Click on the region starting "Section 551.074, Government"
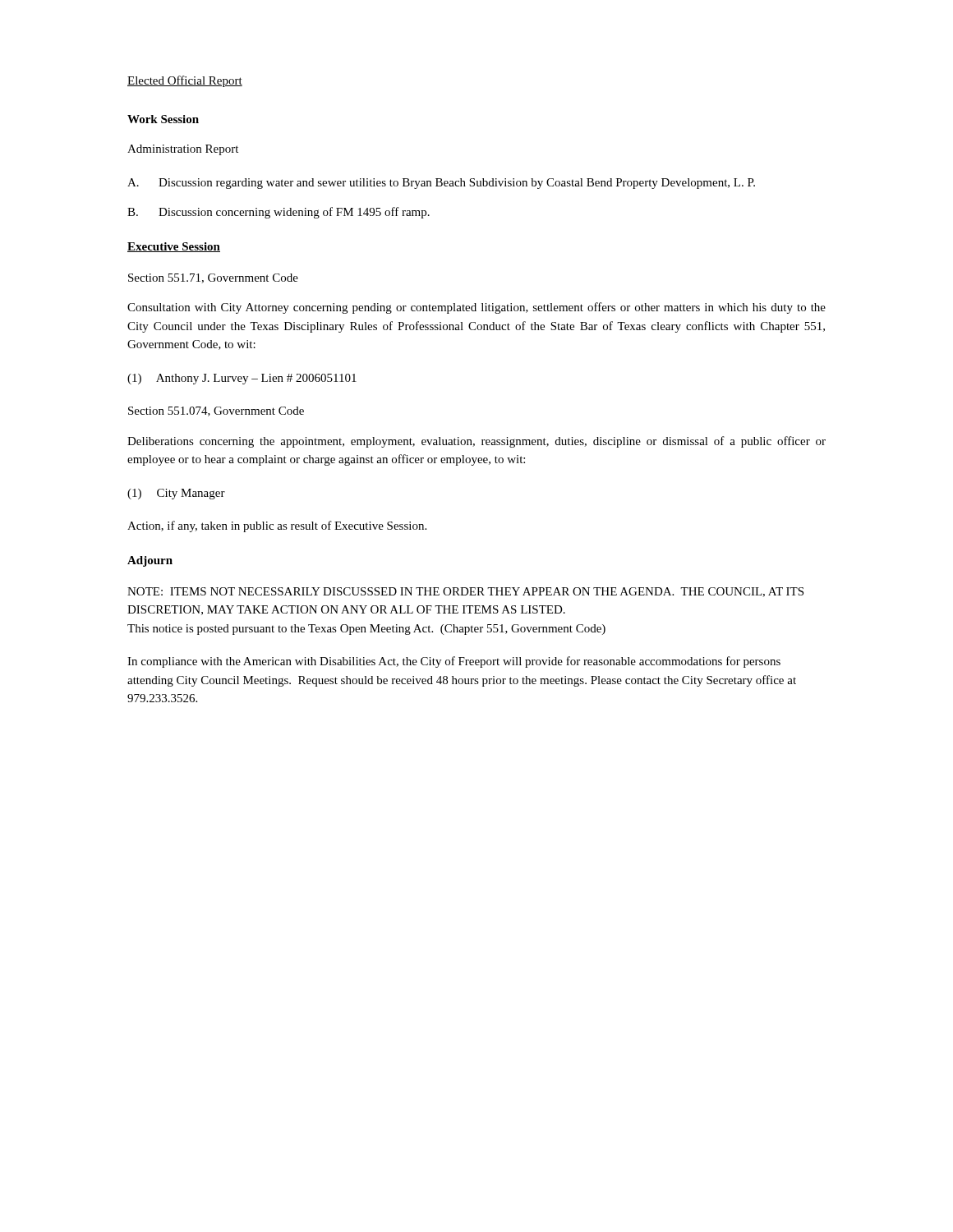This screenshot has width=953, height=1232. (x=216, y=411)
